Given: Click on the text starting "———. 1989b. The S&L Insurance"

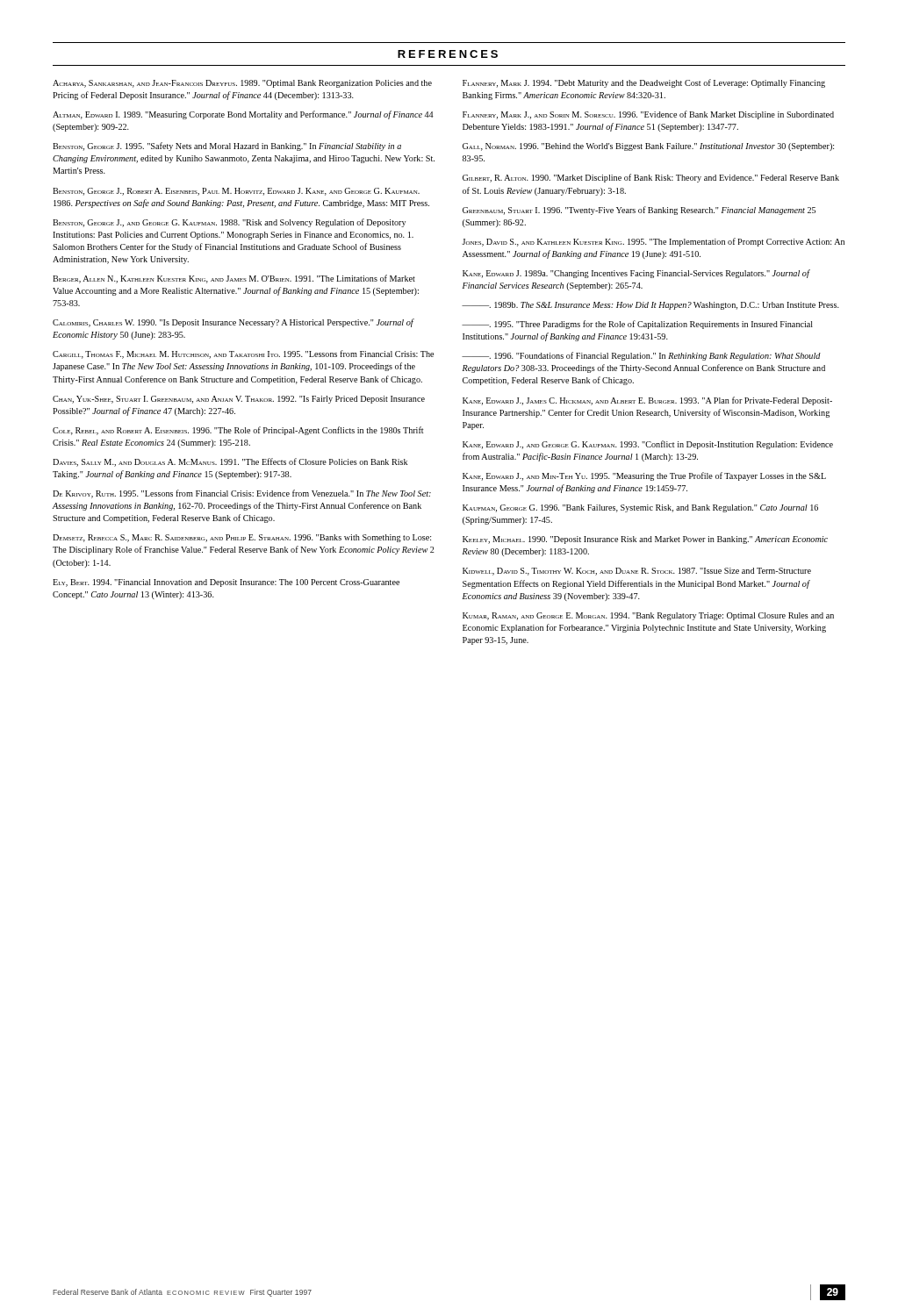Looking at the screenshot, I should [x=651, y=305].
